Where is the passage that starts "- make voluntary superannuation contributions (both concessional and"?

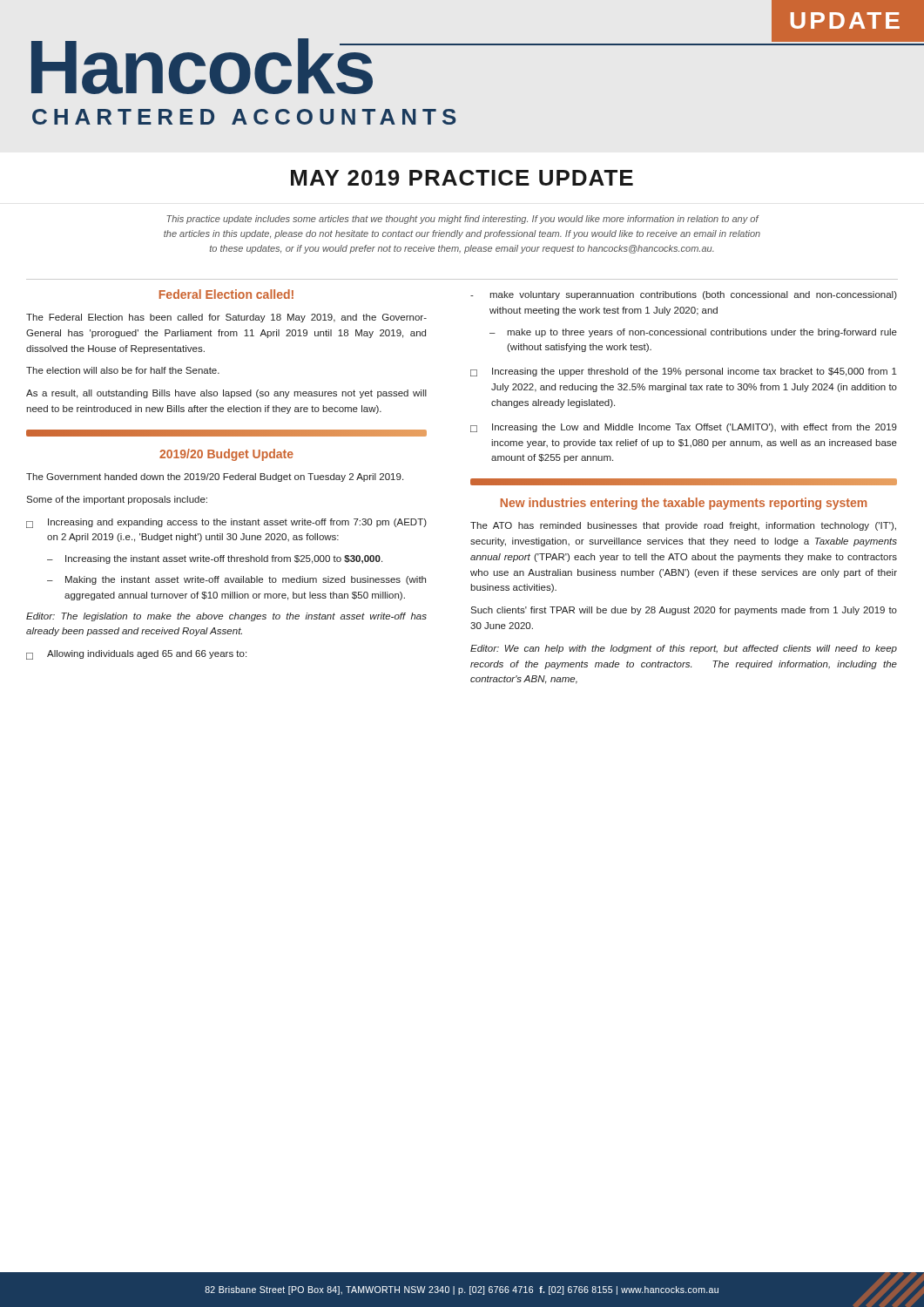click(x=684, y=303)
